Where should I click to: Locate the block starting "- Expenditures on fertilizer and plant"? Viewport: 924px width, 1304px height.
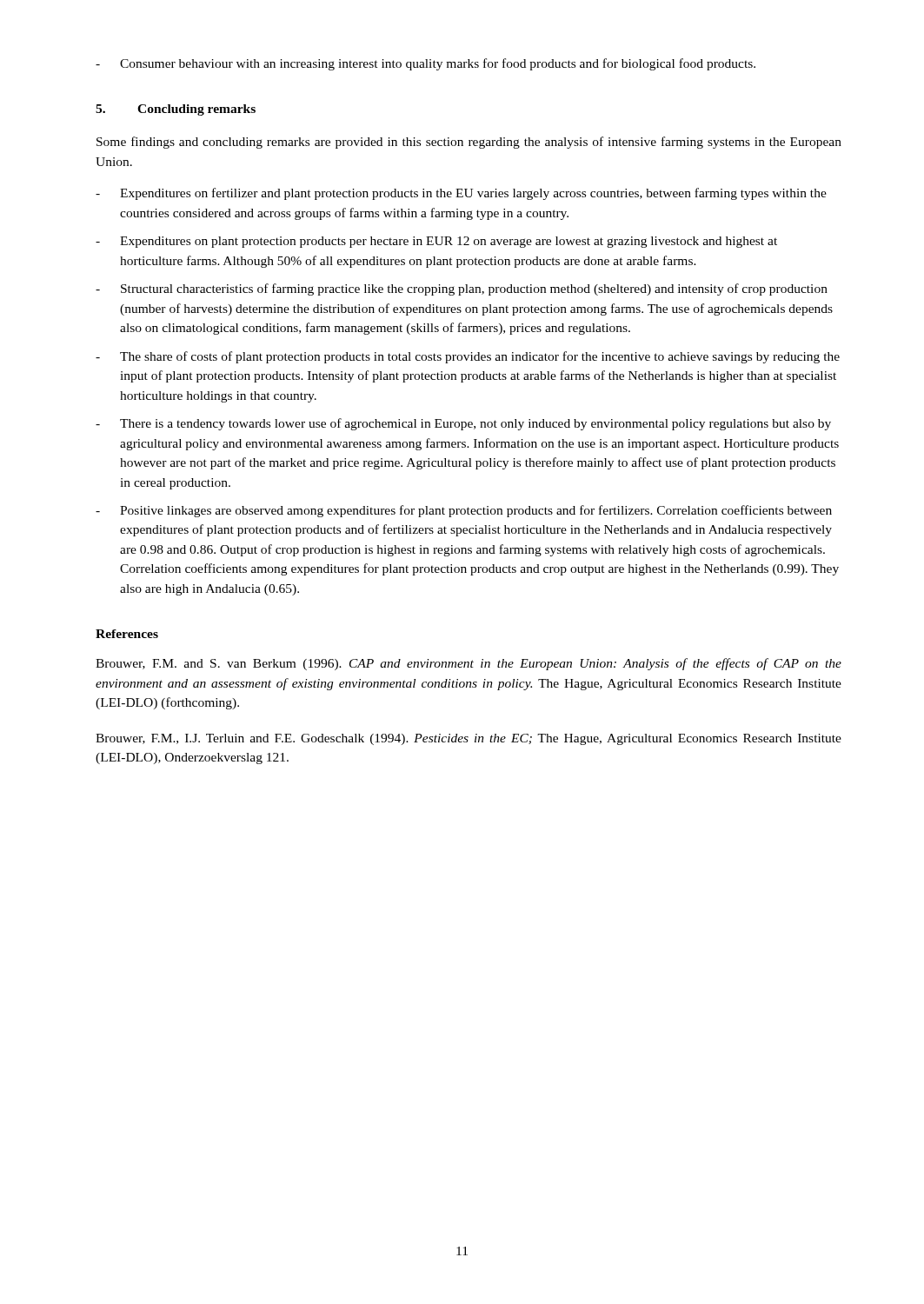(x=469, y=203)
